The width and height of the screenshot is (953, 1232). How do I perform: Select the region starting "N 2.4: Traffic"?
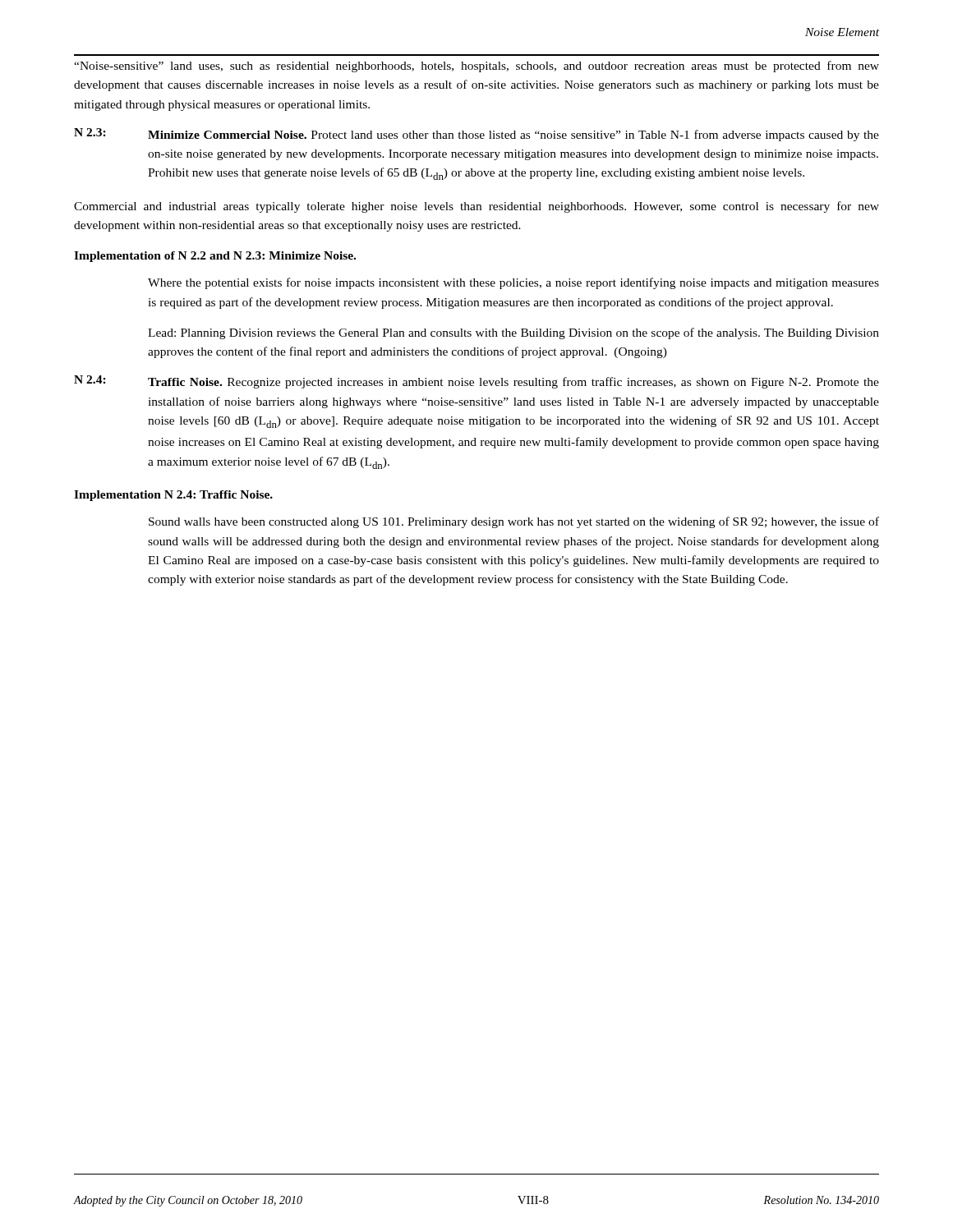coord(476,423)
